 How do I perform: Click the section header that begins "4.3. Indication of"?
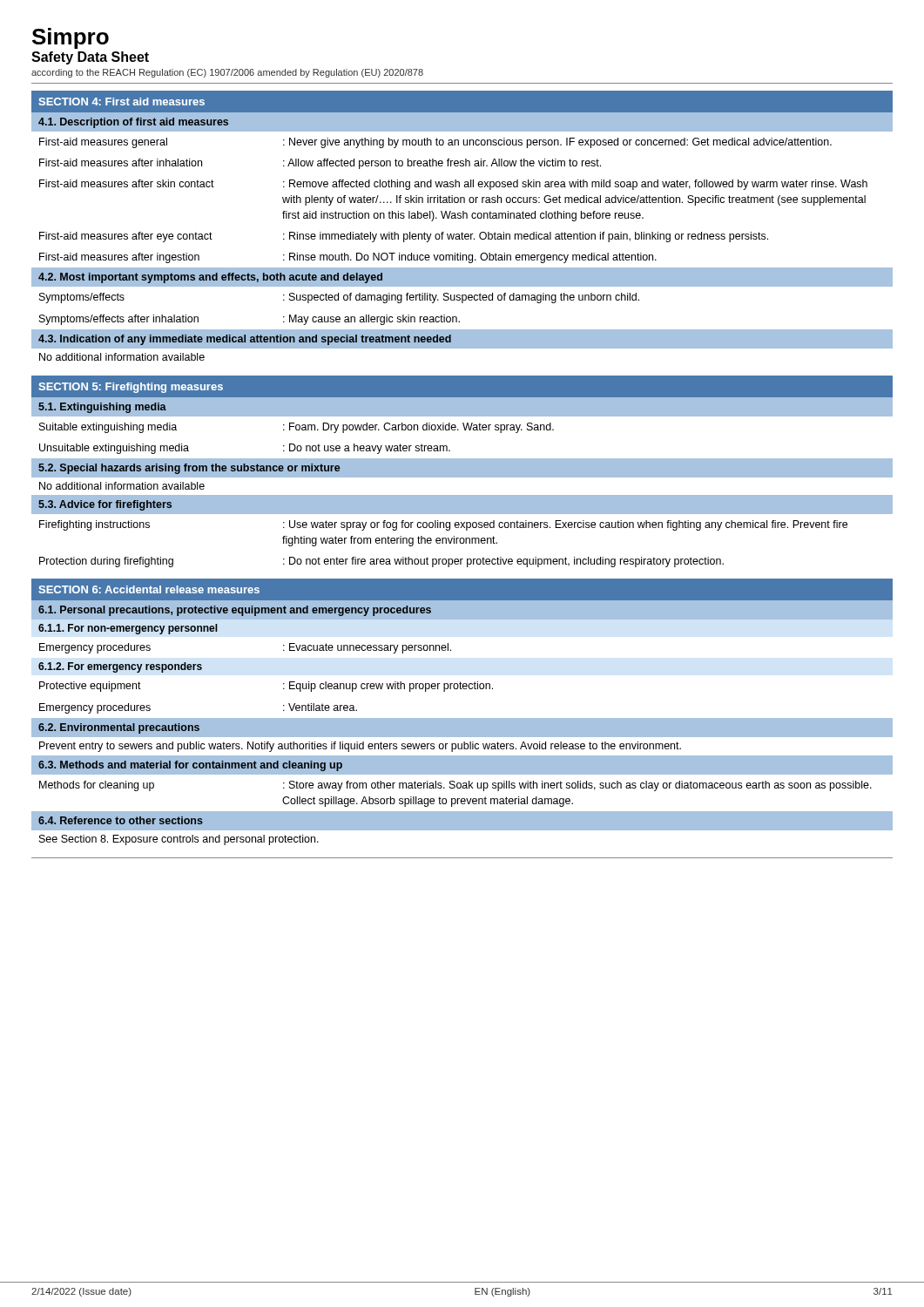245,339
